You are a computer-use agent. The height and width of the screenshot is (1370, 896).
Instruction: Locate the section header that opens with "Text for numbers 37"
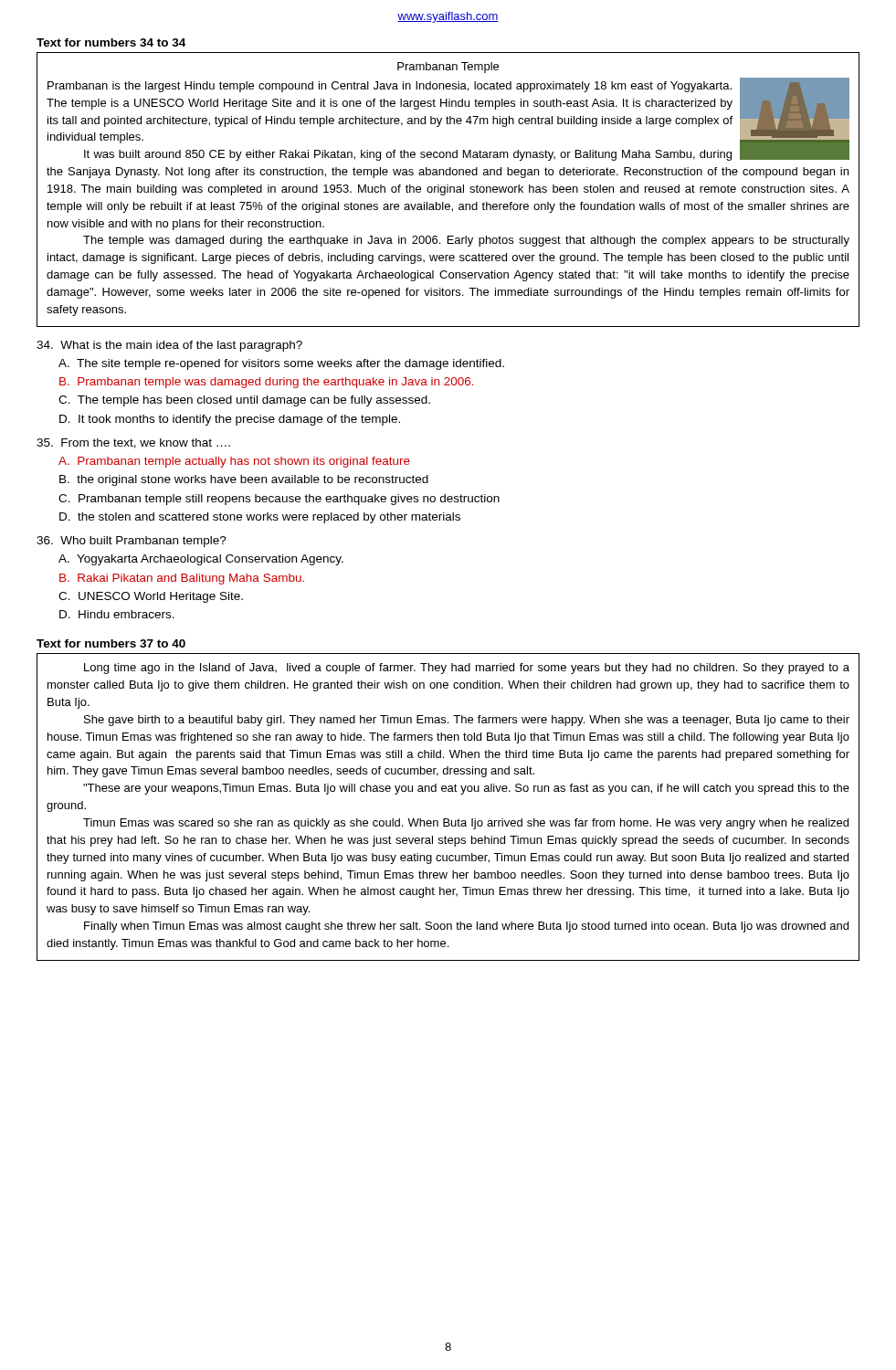[x=111, y=644]
